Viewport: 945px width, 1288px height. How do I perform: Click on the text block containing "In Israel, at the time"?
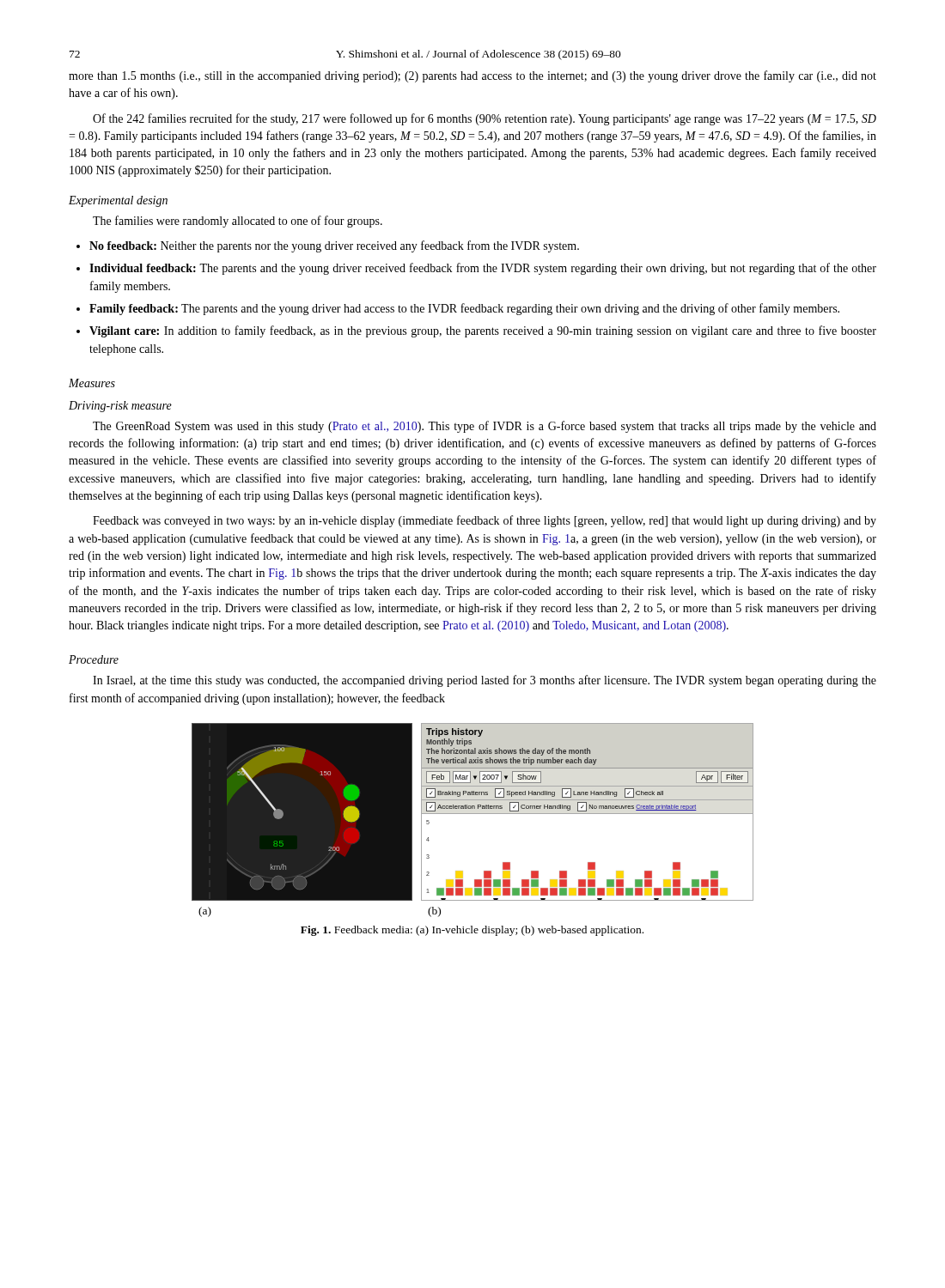pyautogui.click(x=472, y=690)
